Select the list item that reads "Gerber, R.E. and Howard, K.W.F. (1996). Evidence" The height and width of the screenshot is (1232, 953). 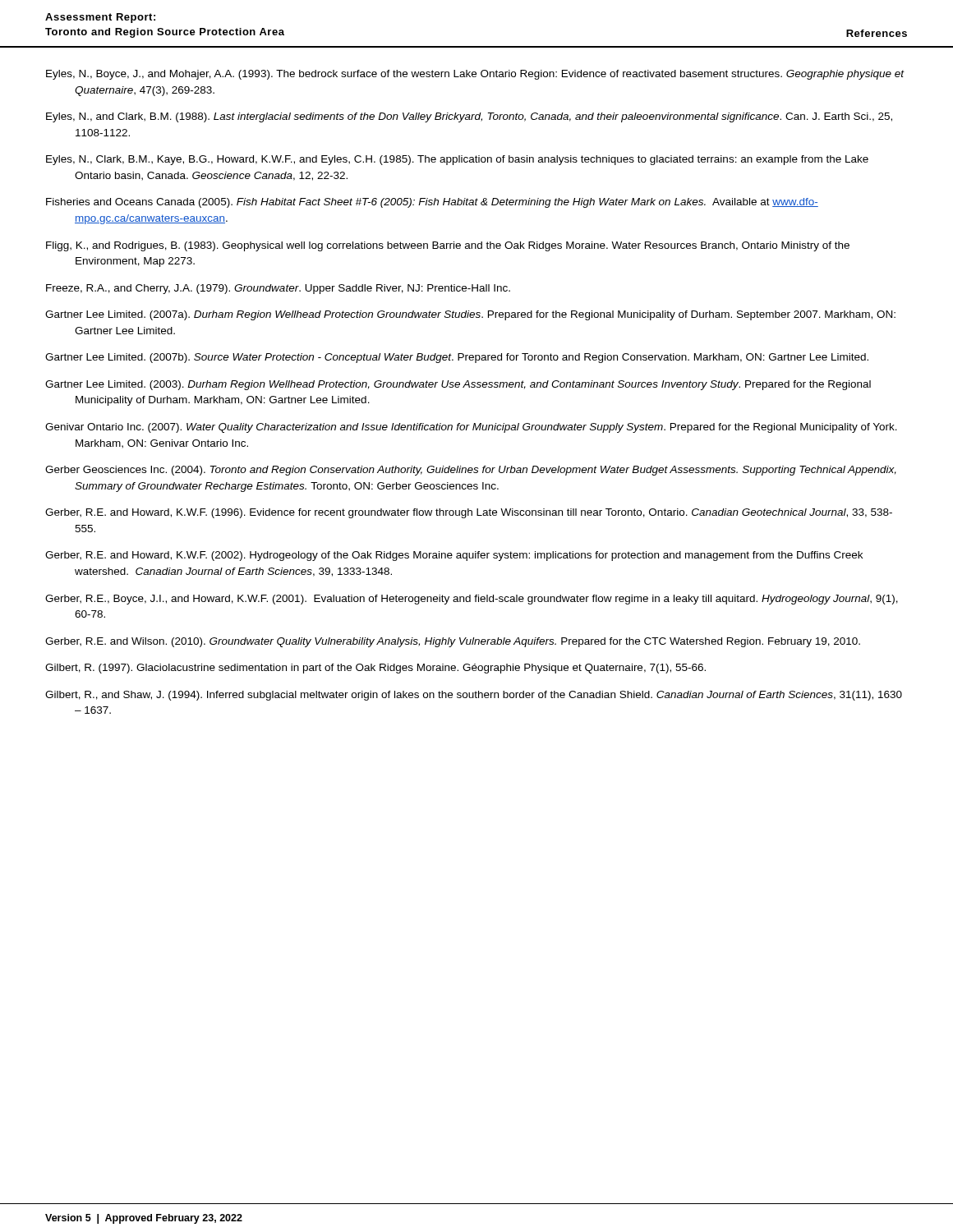[469, 520]
